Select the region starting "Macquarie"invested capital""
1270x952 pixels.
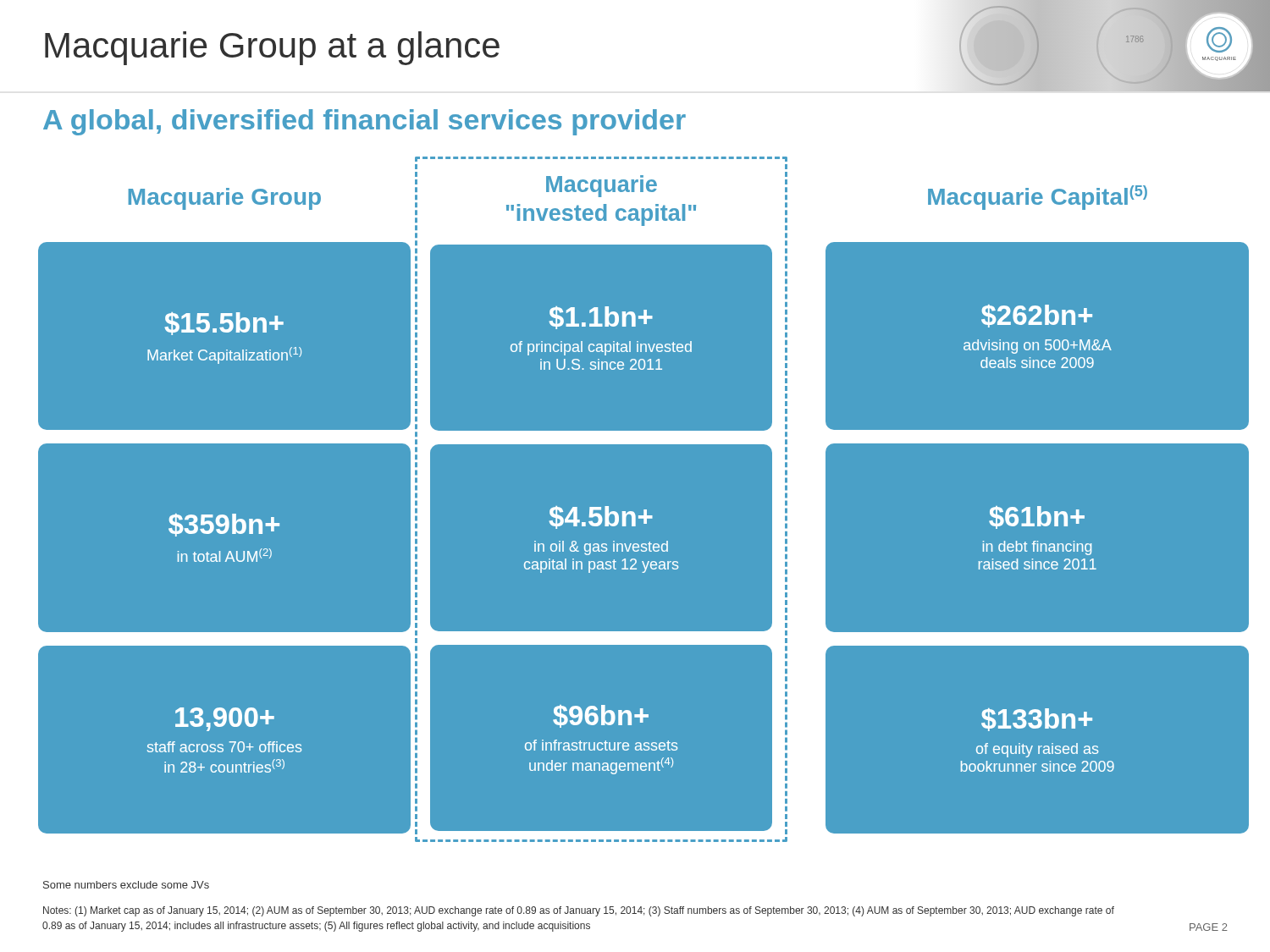click(x=601, y=199)
